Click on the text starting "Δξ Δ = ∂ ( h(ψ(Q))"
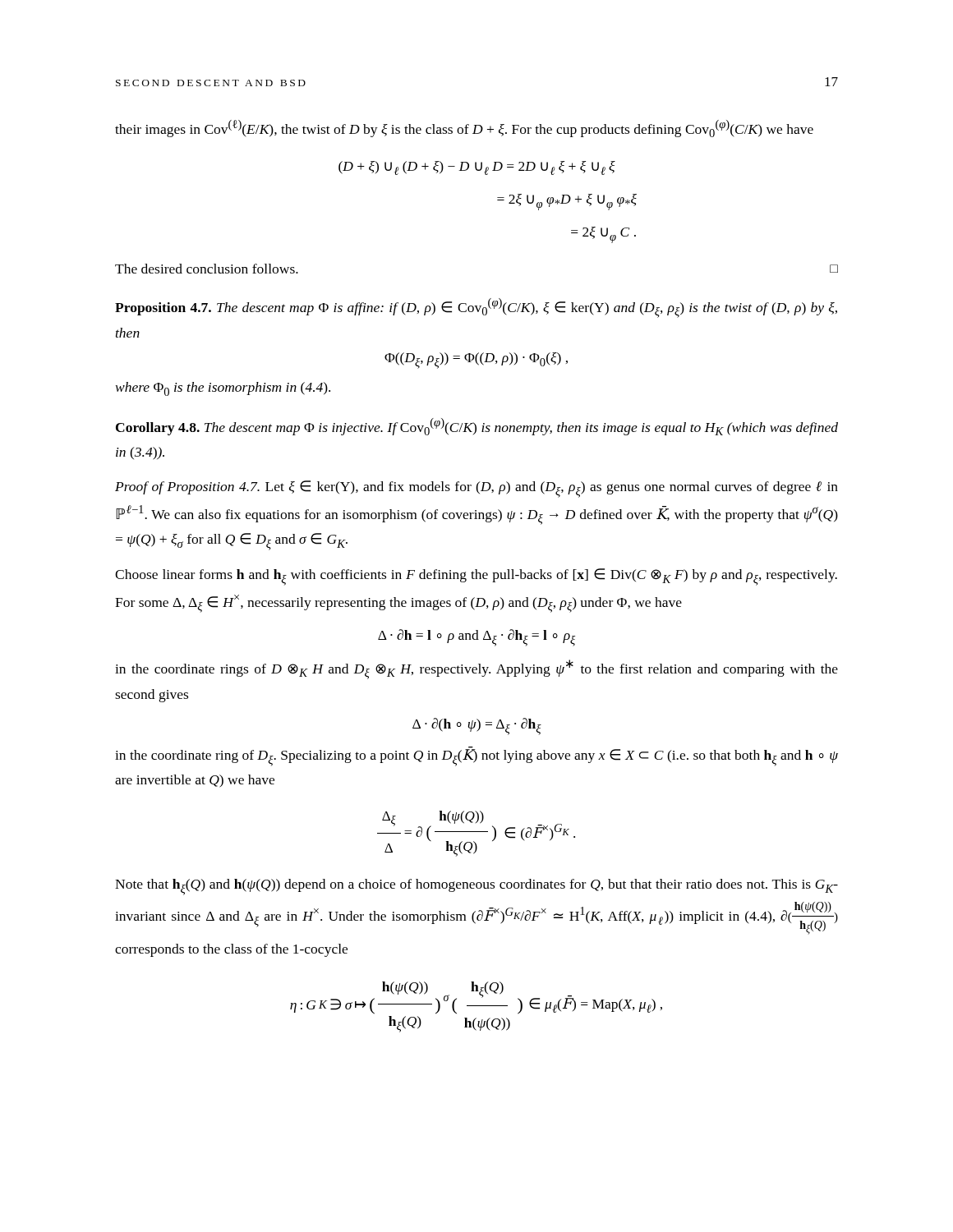The height and width of the screenshot is (1232, 953). tap(476, 832)
